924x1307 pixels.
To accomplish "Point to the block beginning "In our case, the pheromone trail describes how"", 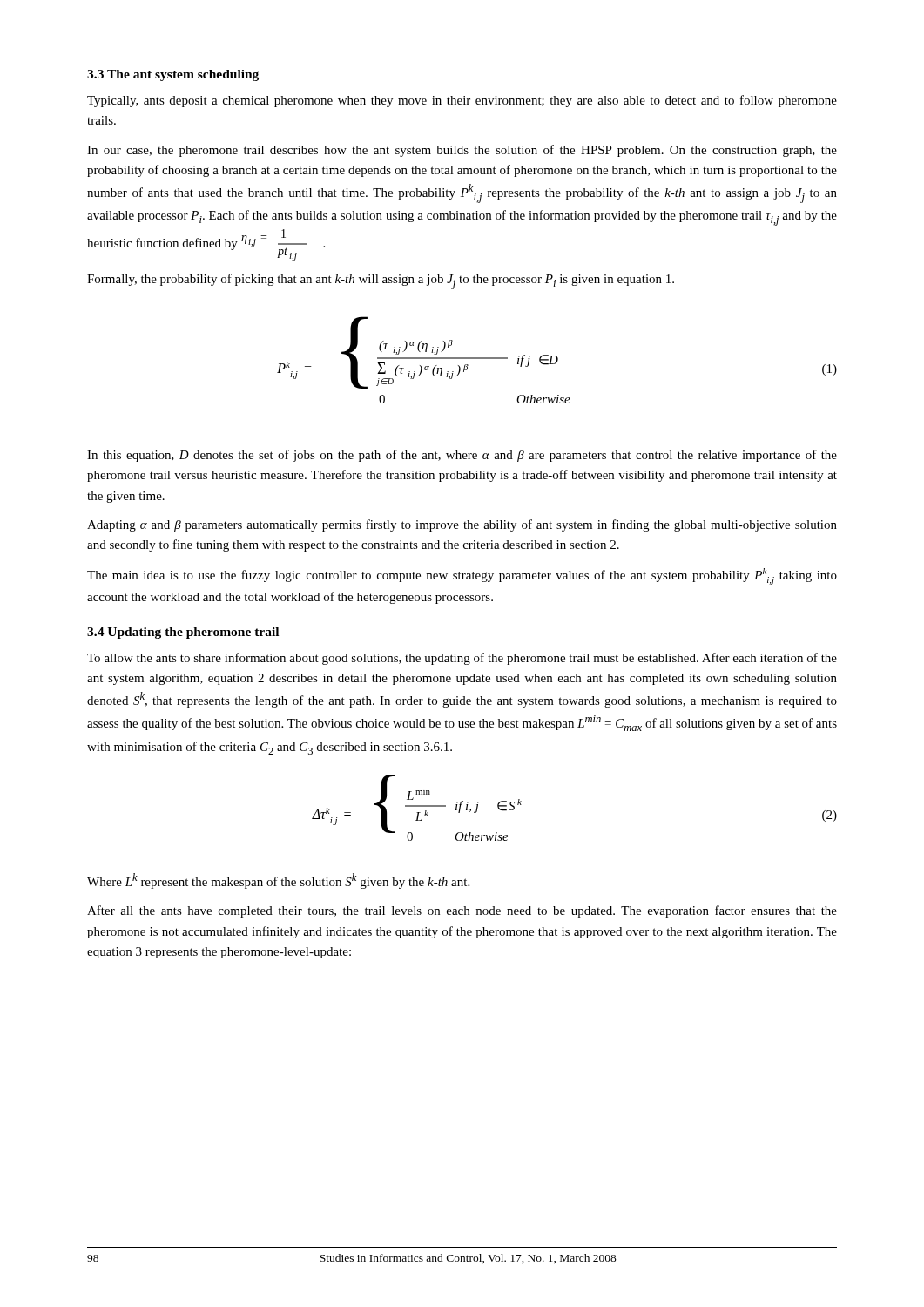I will pyautogui.click(x=462, y=200).
